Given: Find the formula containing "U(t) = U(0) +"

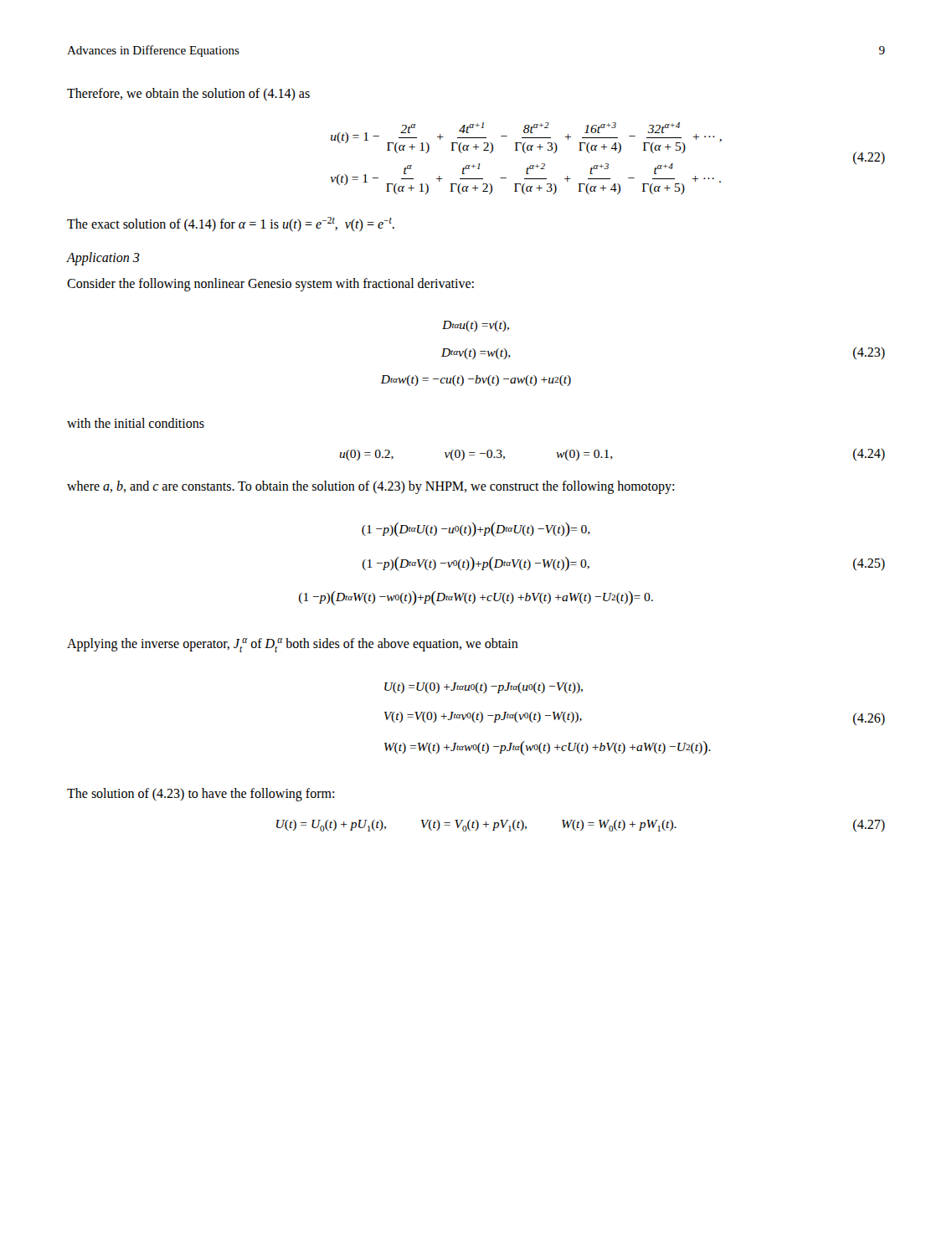Looking at the screenshot, I should pos(484,688).
